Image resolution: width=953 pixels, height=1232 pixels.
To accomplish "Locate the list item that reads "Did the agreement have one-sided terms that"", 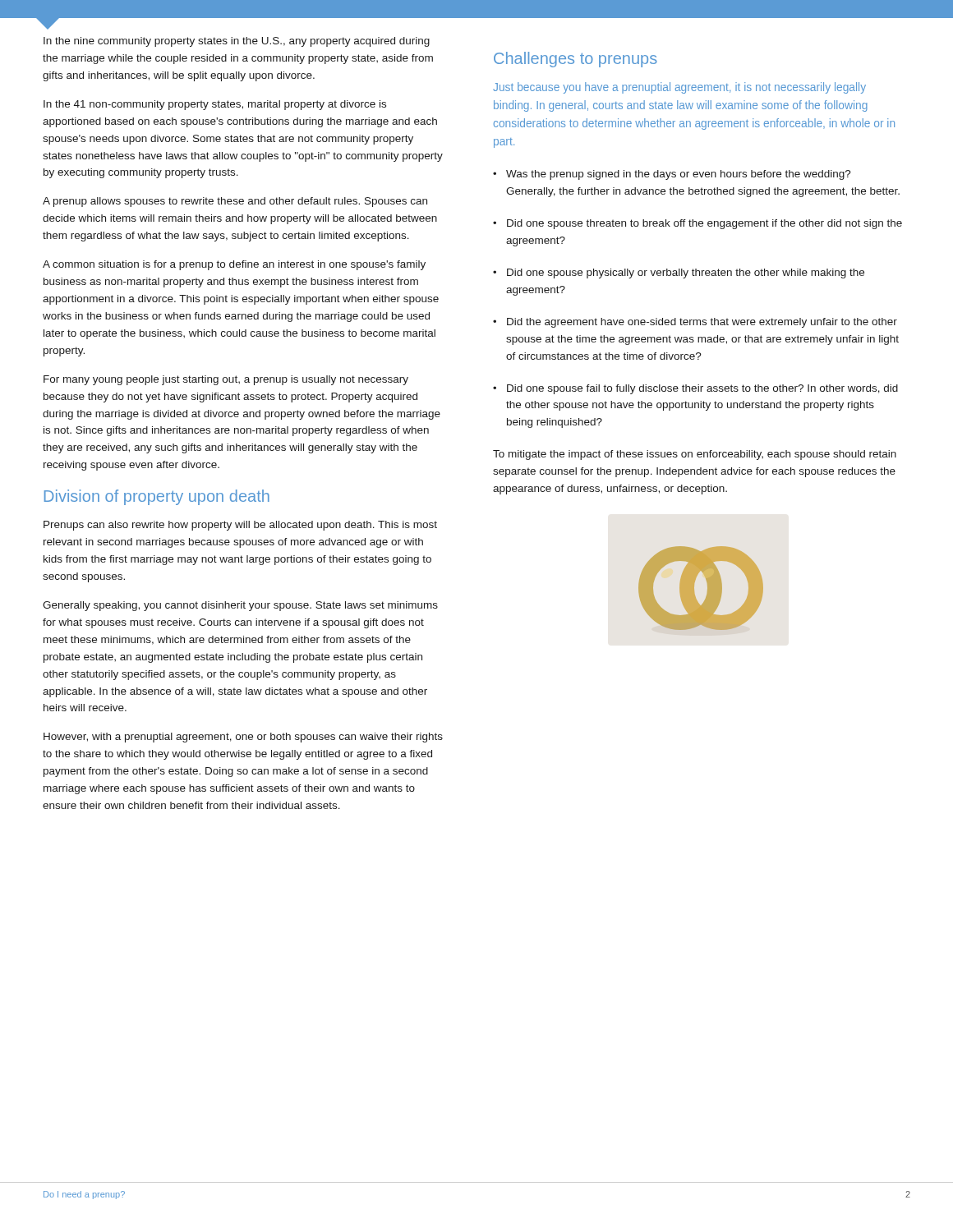I will coord(698,339).
